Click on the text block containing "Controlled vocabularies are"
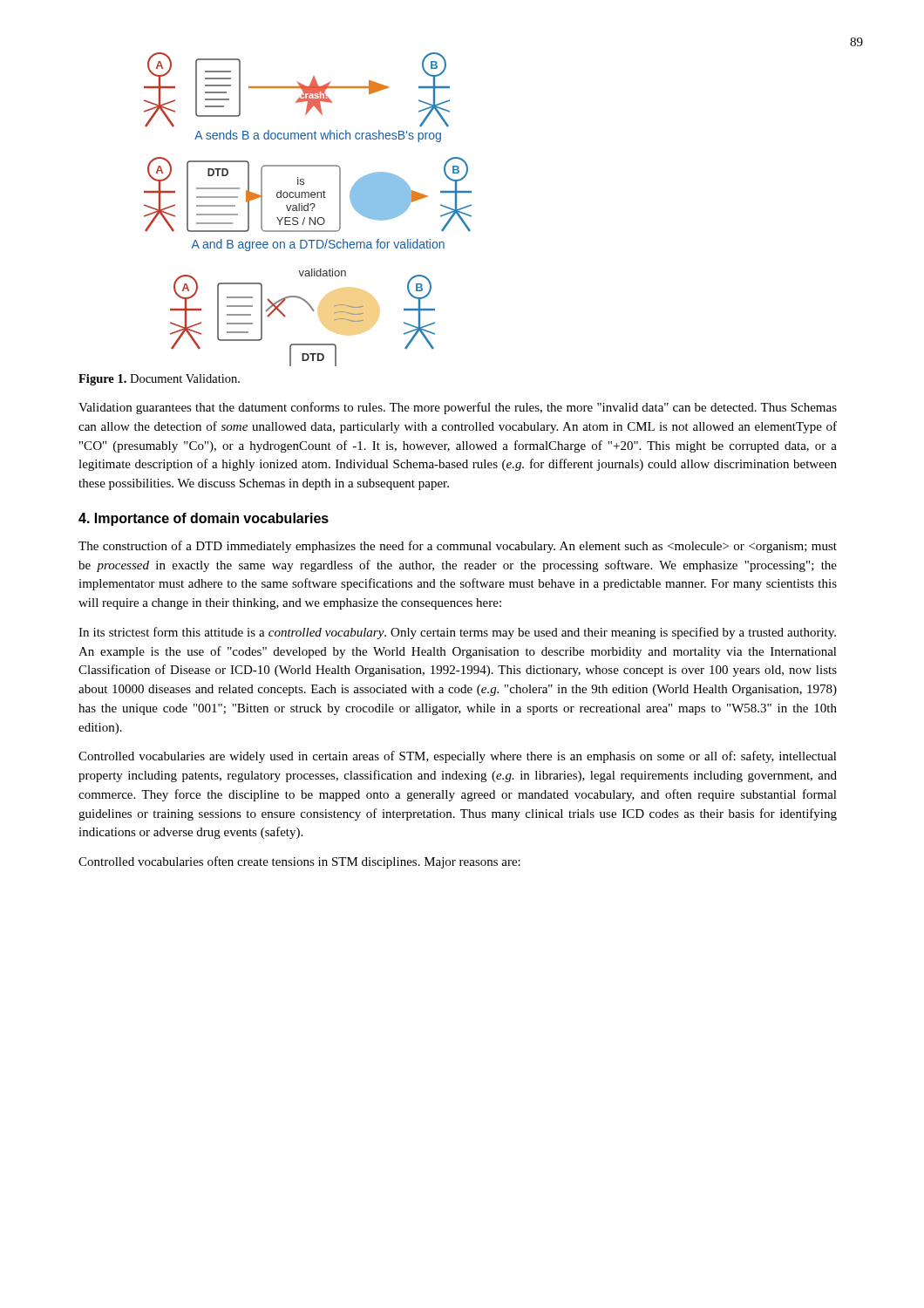Viewport: 924px width, 1308px height. 458,794
